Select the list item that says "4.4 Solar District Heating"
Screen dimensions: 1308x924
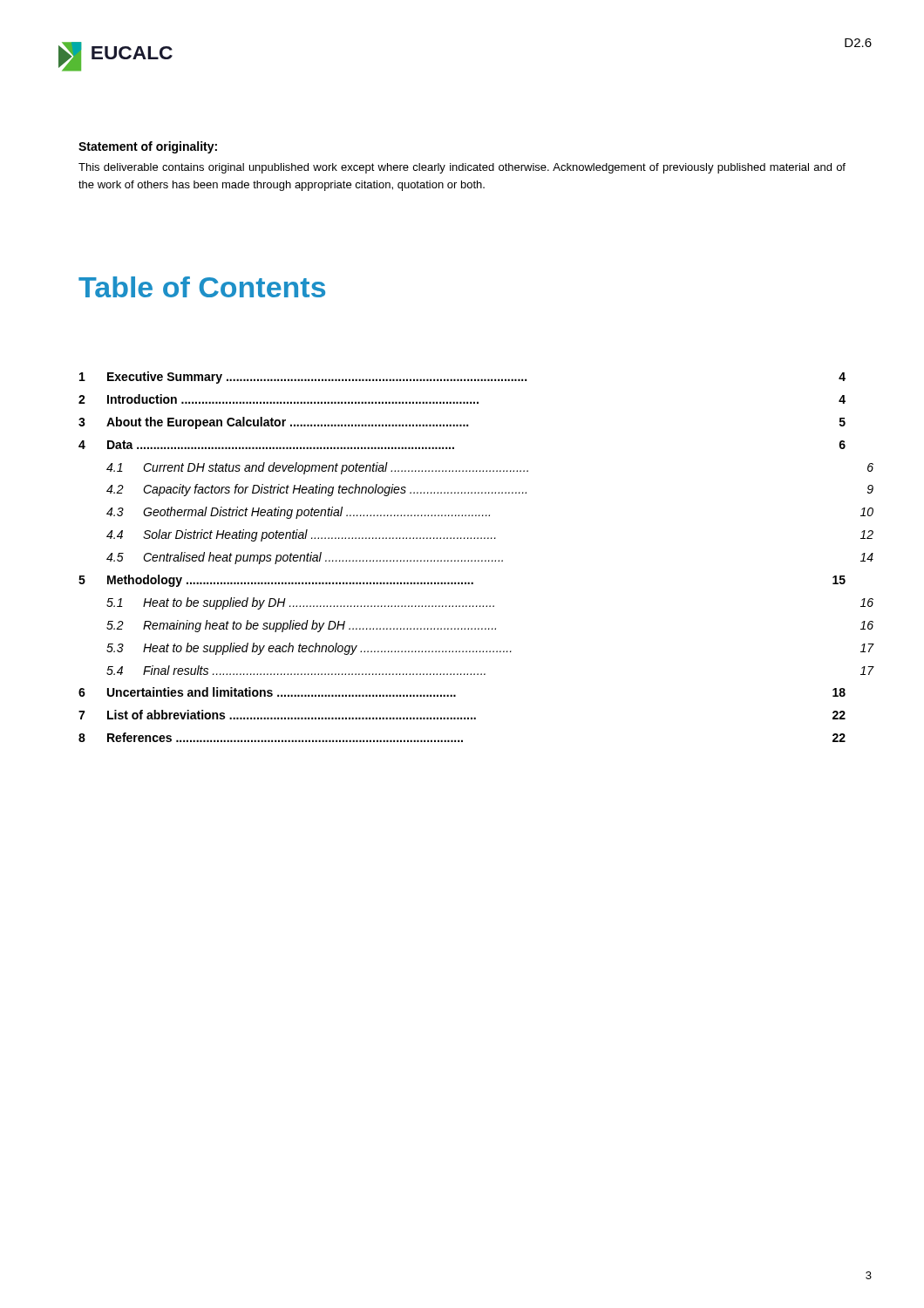(x=490, y=536)
